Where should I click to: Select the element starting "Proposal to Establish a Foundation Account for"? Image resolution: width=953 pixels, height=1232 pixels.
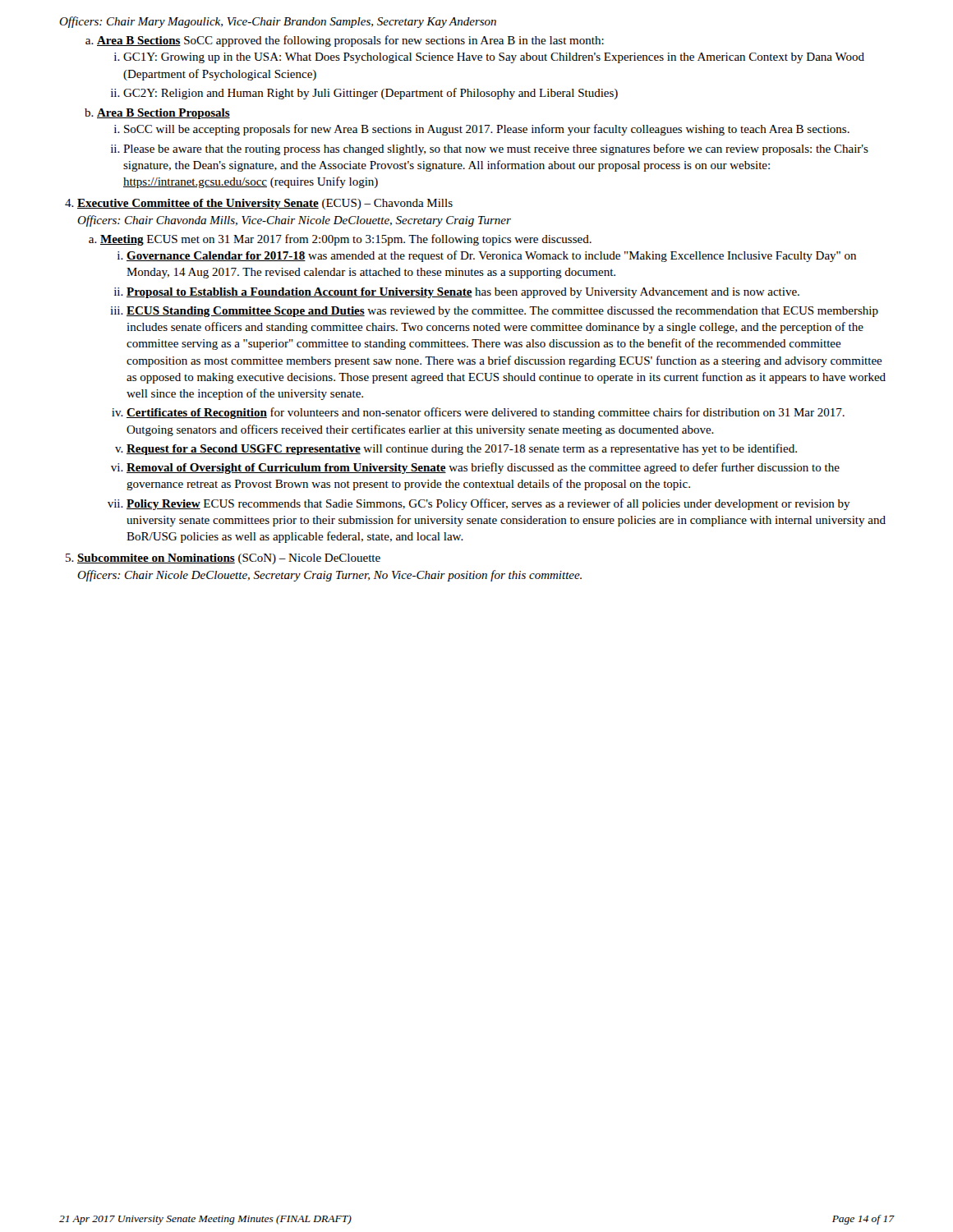tap(463, 291)
